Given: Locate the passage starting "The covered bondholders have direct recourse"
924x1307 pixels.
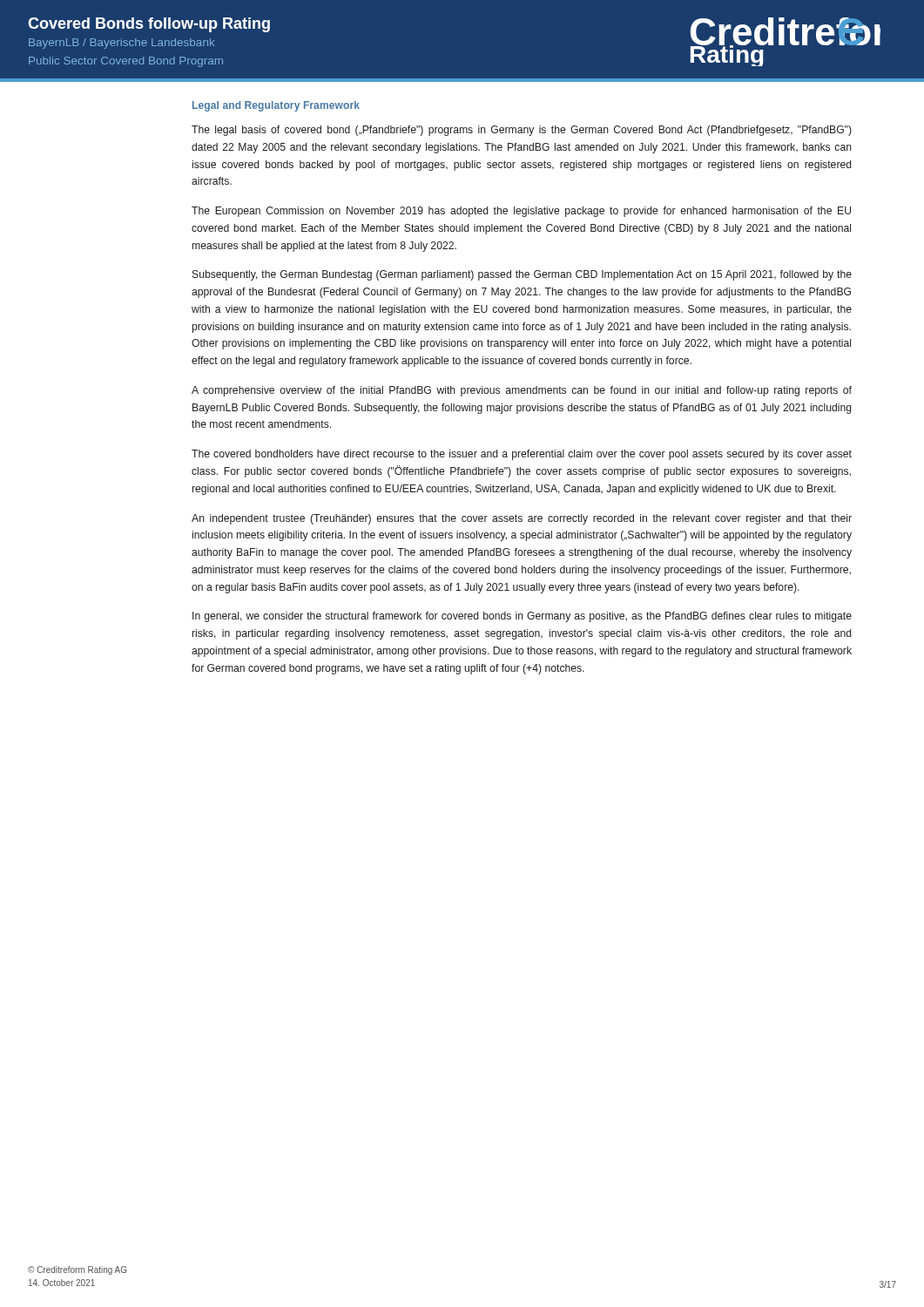Looking at the screenshot, I should point(522,472).
